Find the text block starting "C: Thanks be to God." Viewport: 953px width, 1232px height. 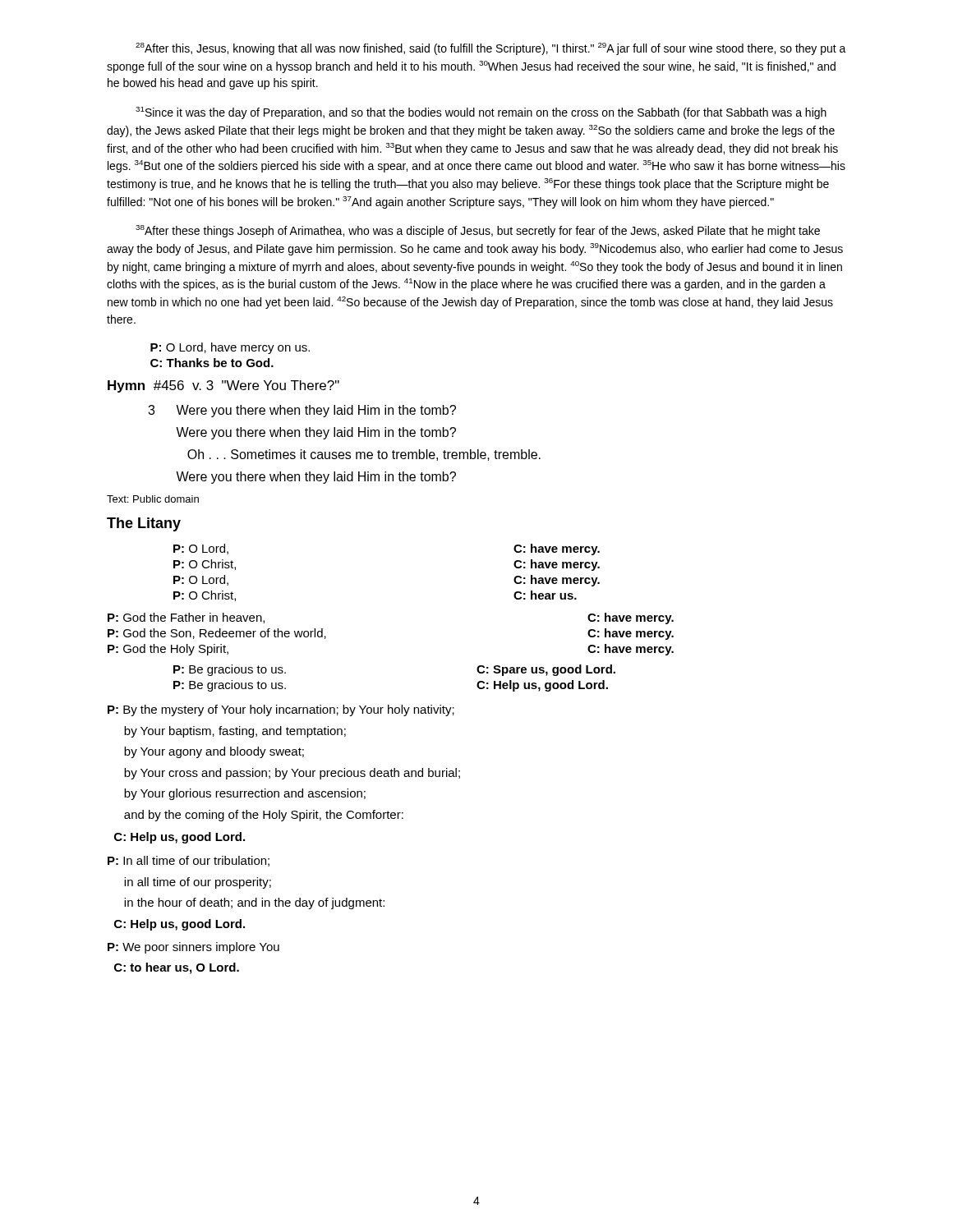click(207, 362)
